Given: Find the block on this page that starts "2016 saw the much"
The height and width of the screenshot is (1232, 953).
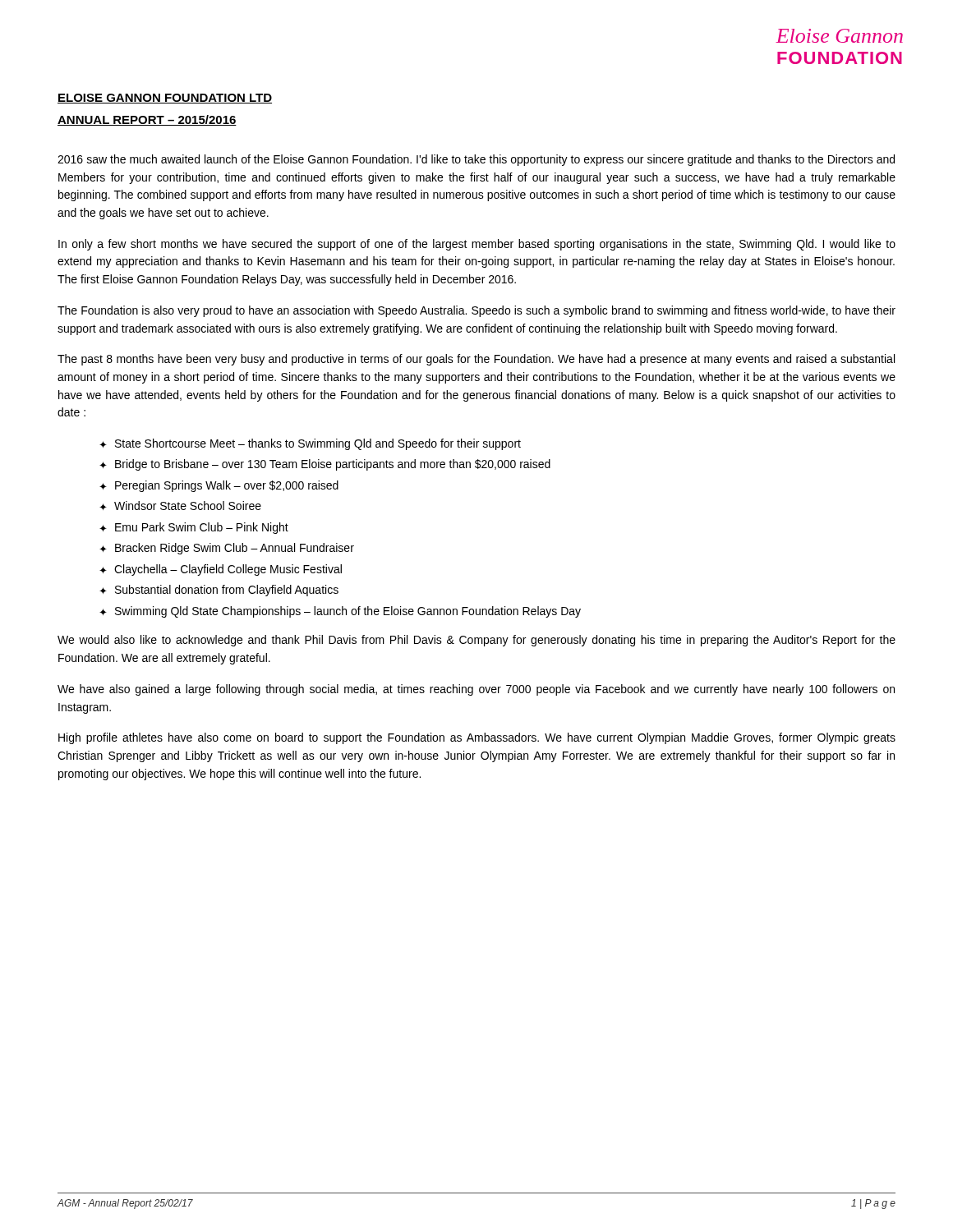Looking at the screenshot, I should (476, 186).
